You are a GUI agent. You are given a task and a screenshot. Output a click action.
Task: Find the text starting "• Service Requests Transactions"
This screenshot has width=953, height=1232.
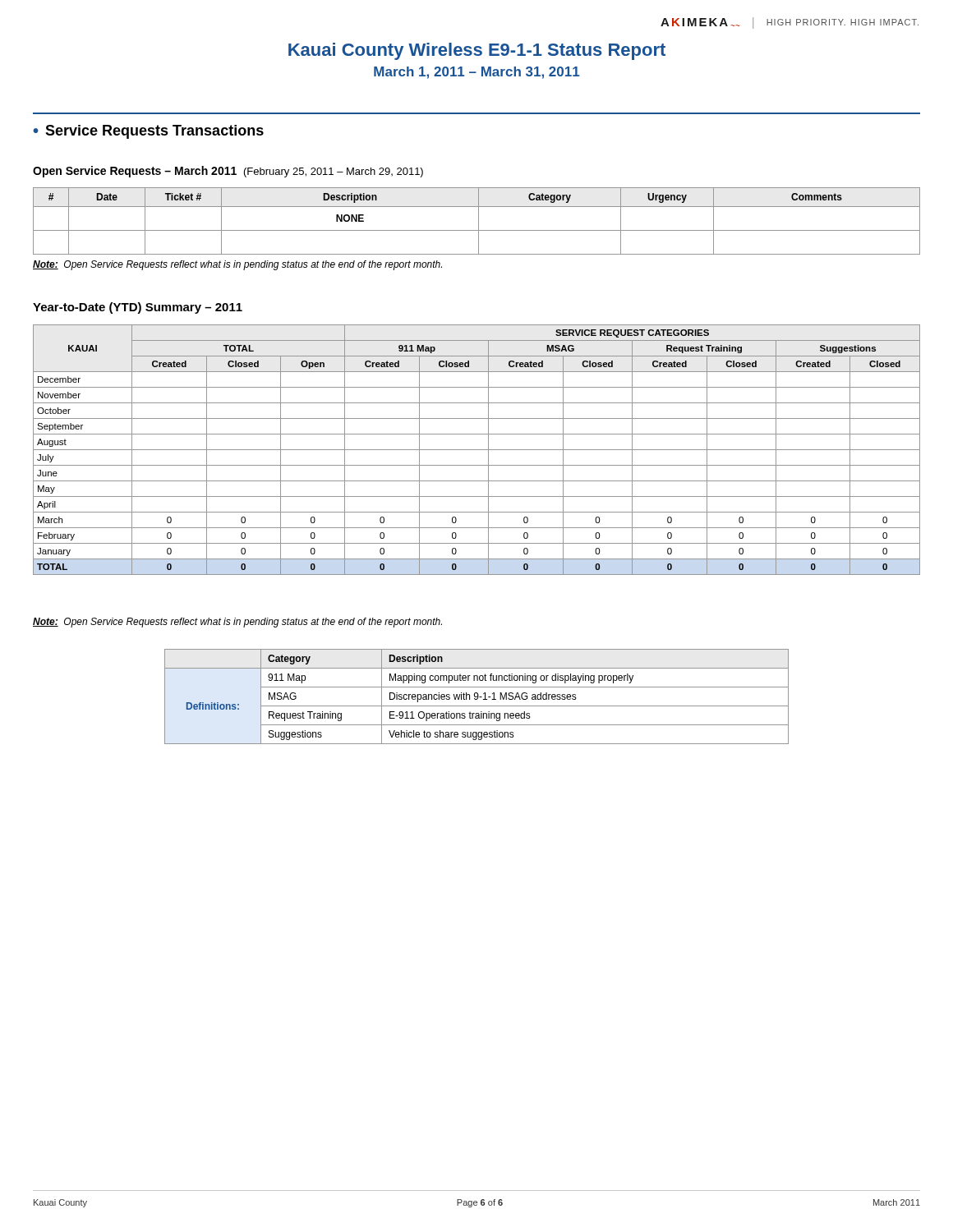(x=148, y=131)
